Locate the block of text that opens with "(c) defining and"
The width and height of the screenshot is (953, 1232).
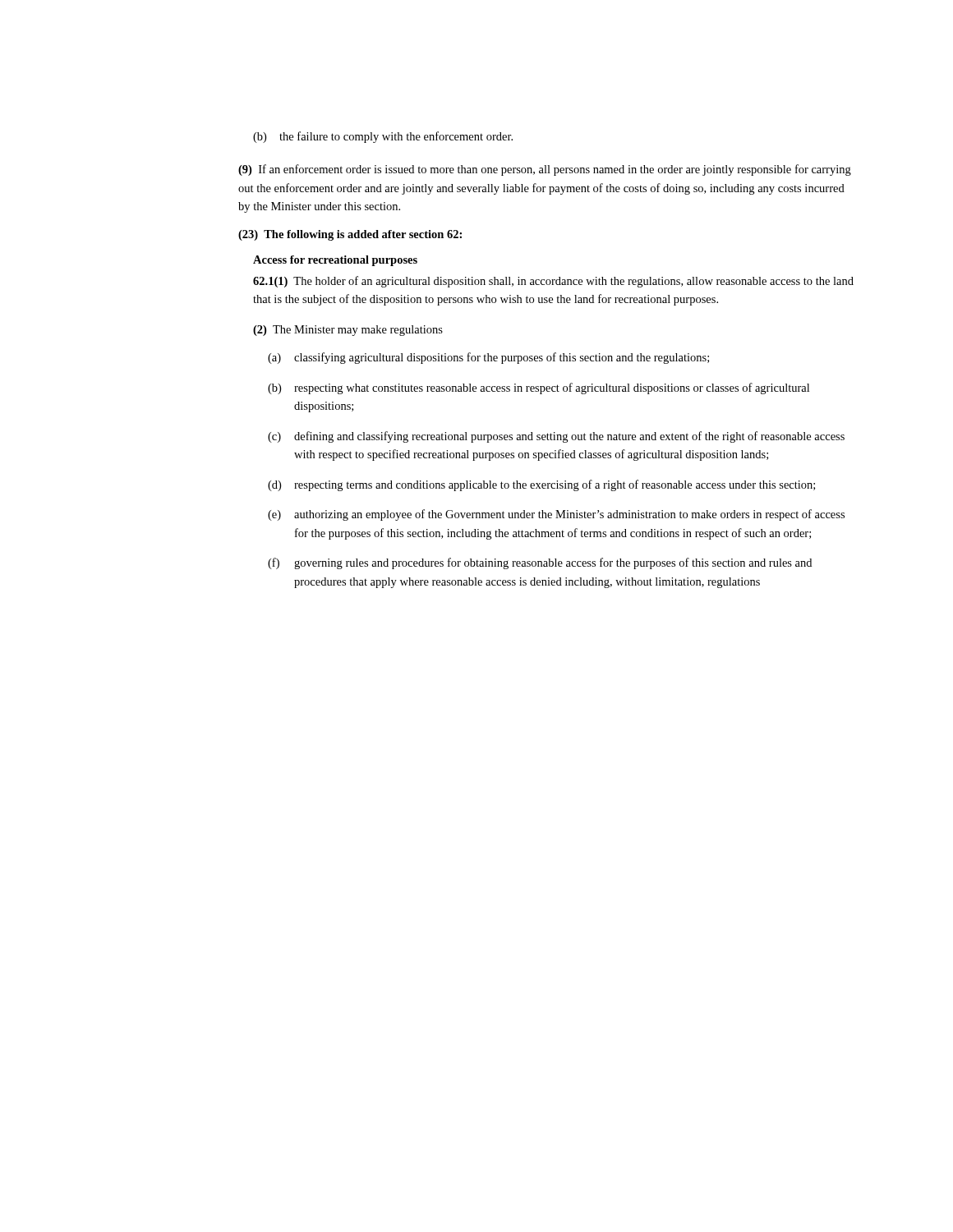tap(563, 445)
